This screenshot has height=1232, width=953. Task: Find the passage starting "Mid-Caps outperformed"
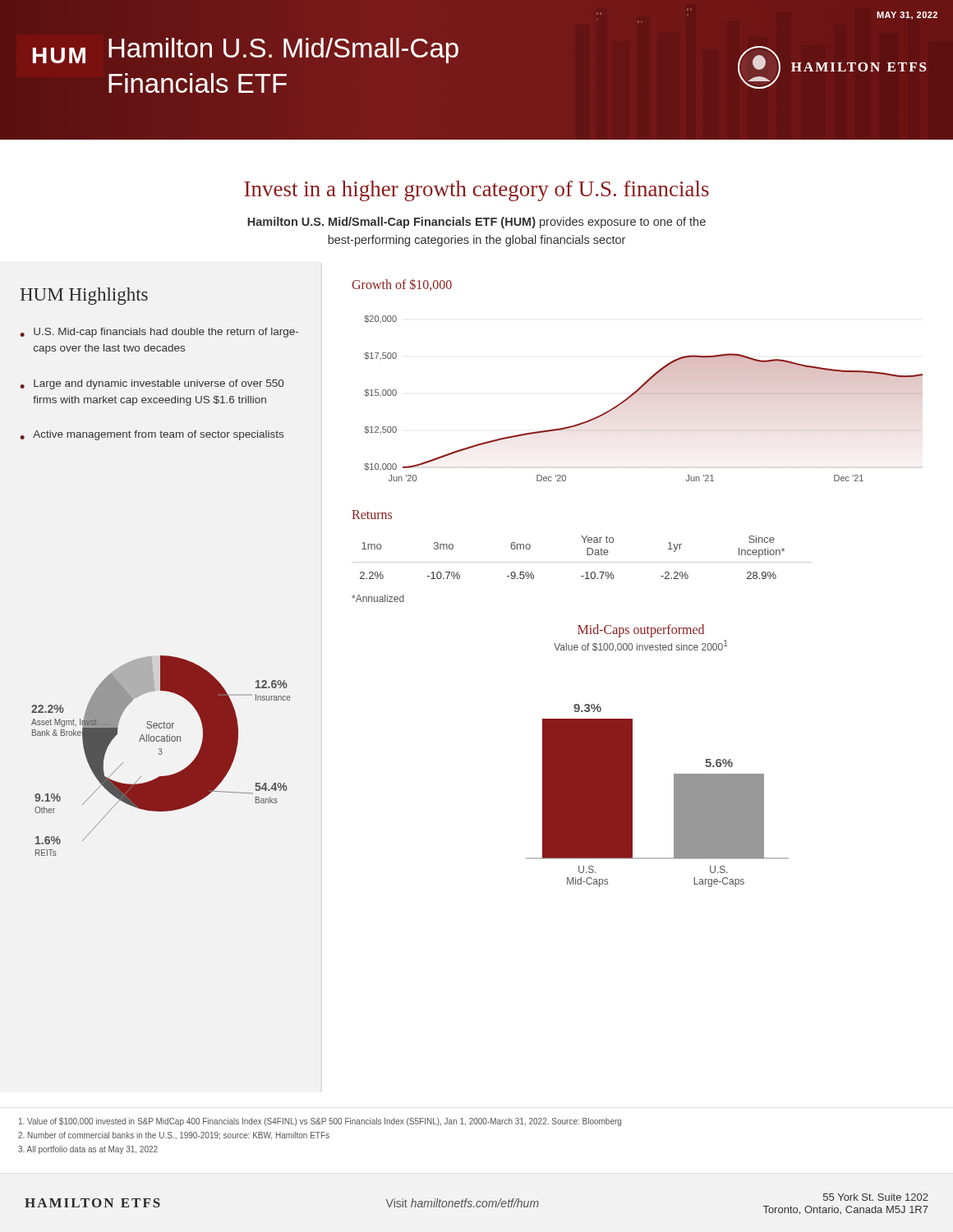641,630
